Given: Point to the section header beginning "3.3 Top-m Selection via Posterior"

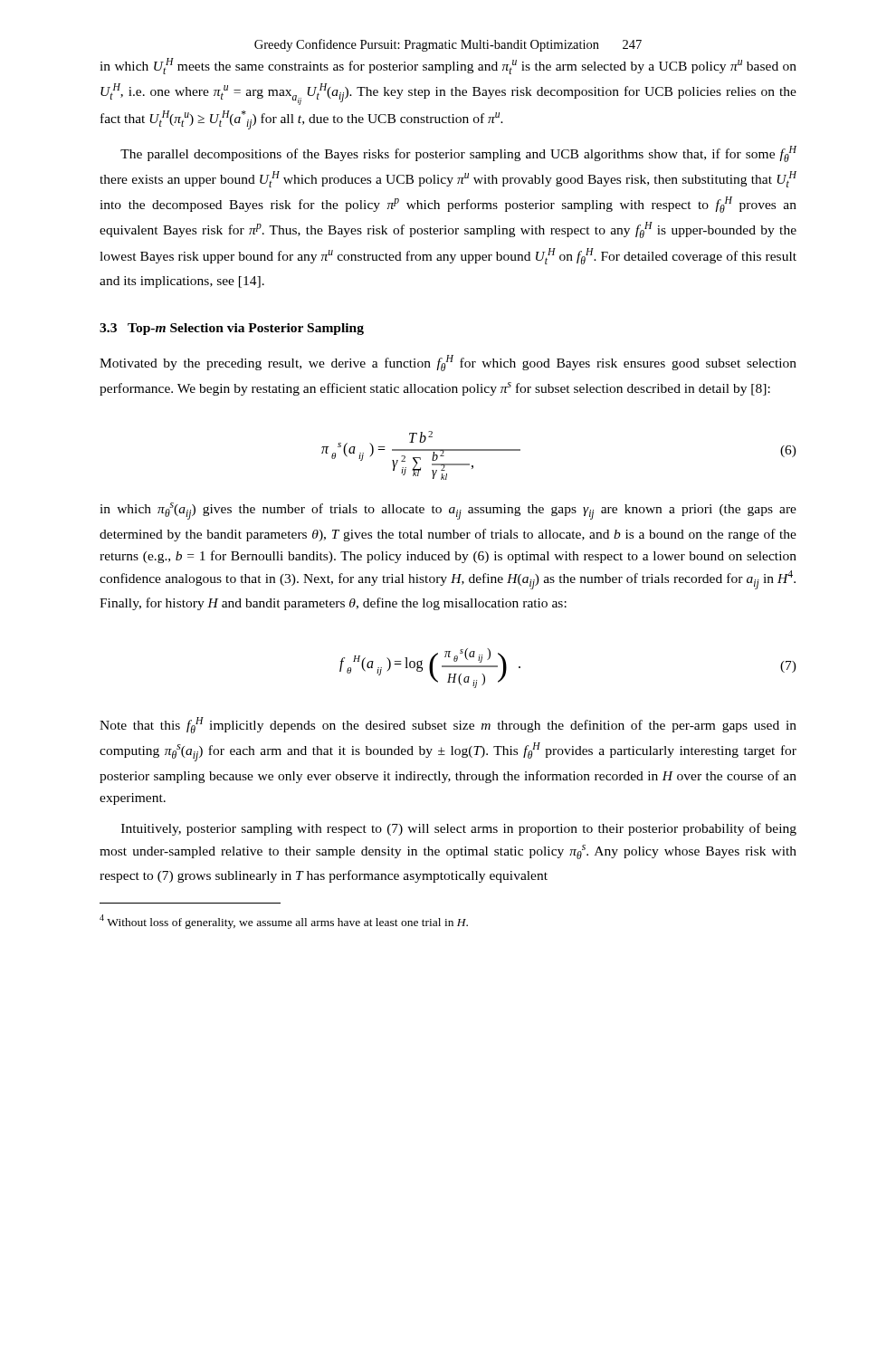Looking at the screenshot, I should tap(232, 327).
